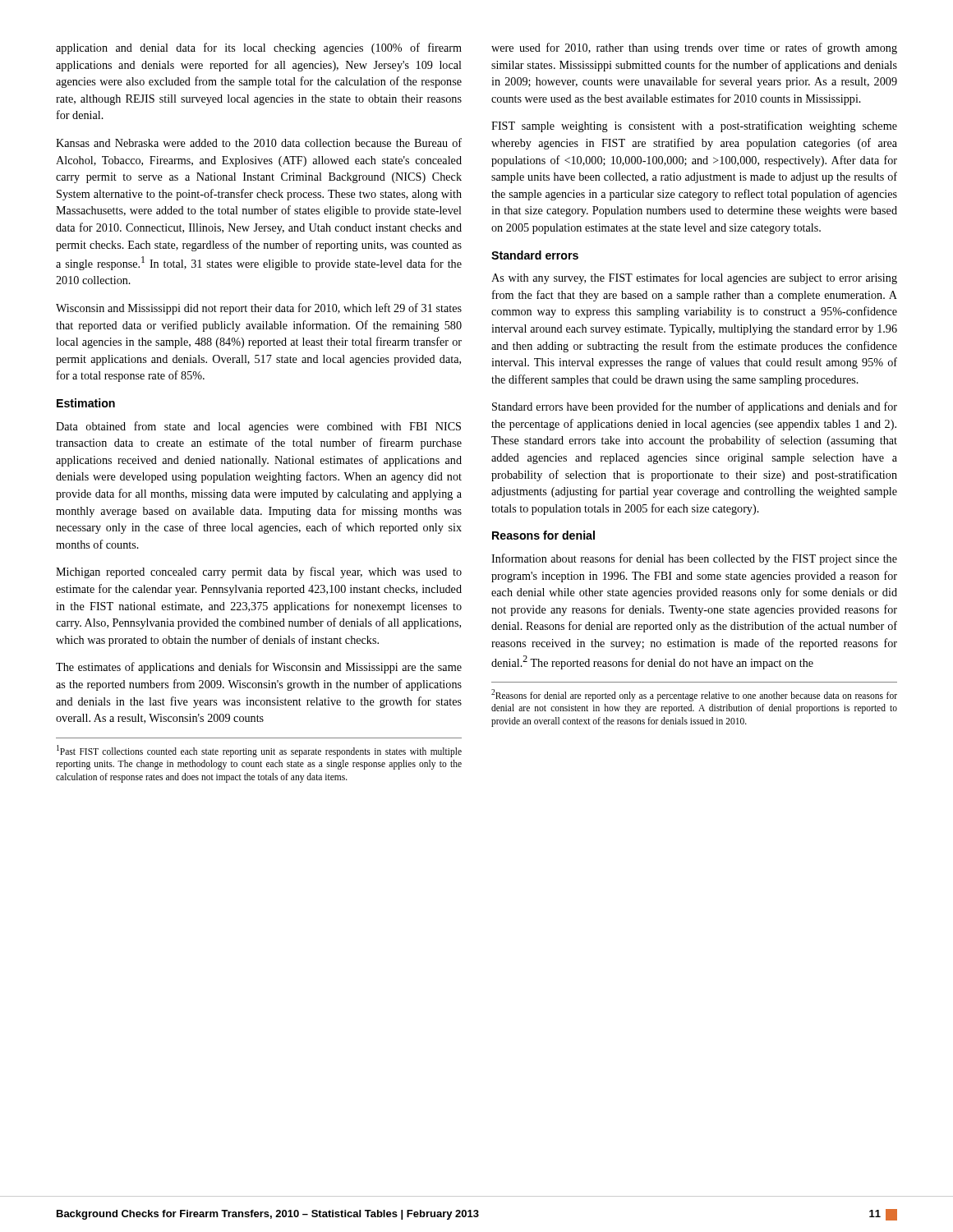Point to the block beginning "Kansas and Nebraska were added to"
Image resolution: width=953 pixels, height=1232 pixels.
(259, 212)
